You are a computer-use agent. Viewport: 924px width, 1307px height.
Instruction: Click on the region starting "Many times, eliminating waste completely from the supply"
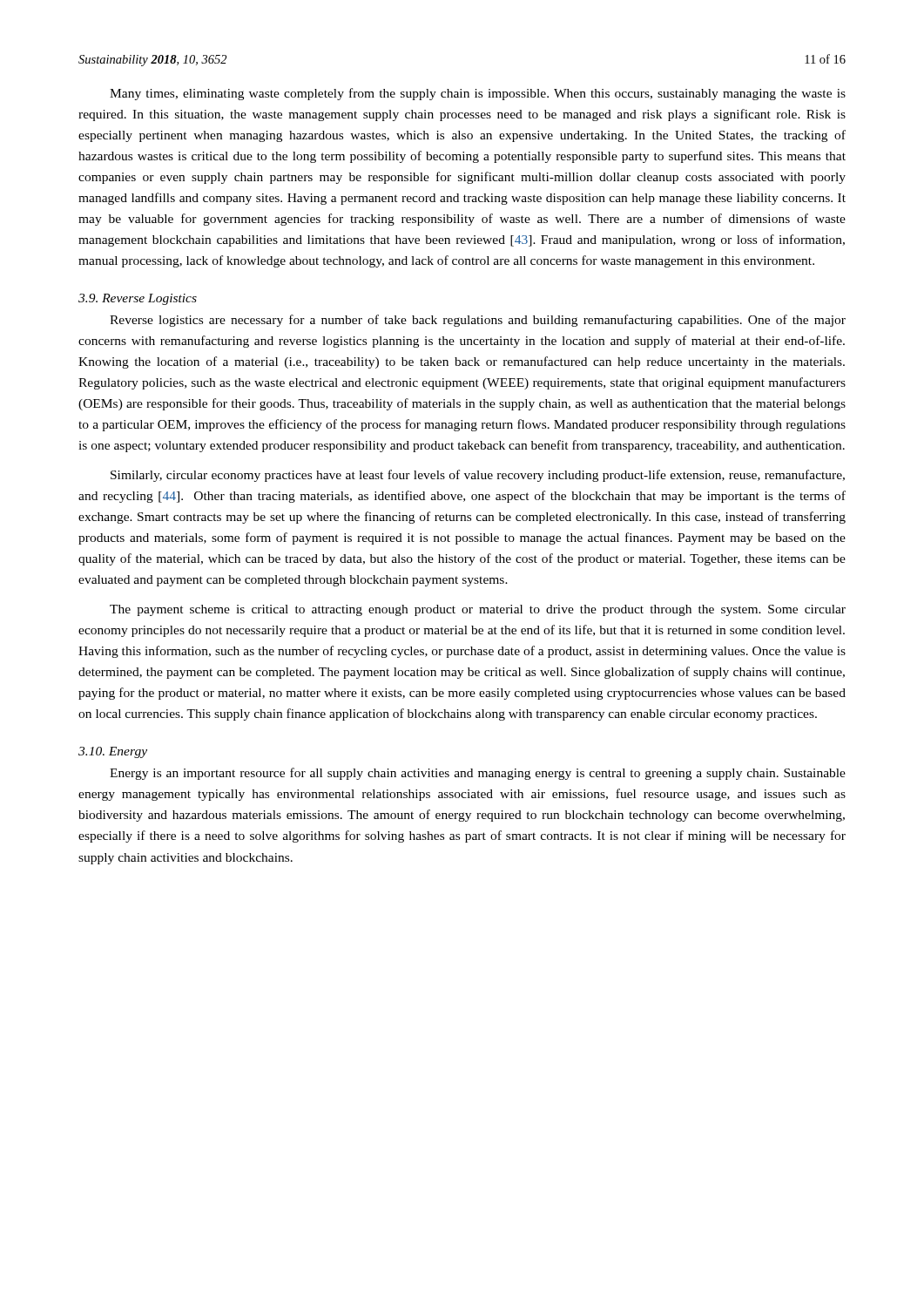point(462,177)
